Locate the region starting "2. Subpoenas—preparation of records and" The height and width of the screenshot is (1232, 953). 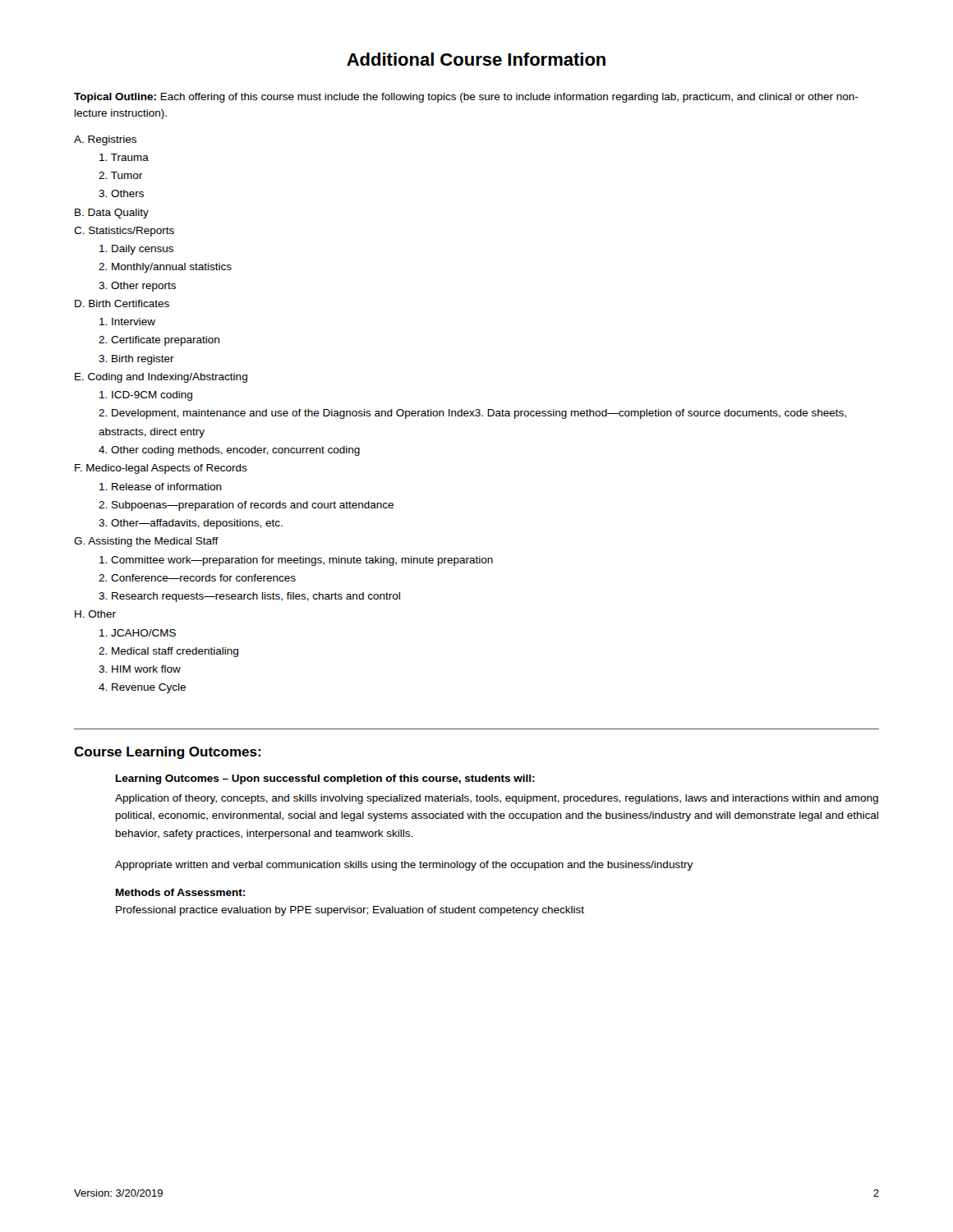point(246,505)
